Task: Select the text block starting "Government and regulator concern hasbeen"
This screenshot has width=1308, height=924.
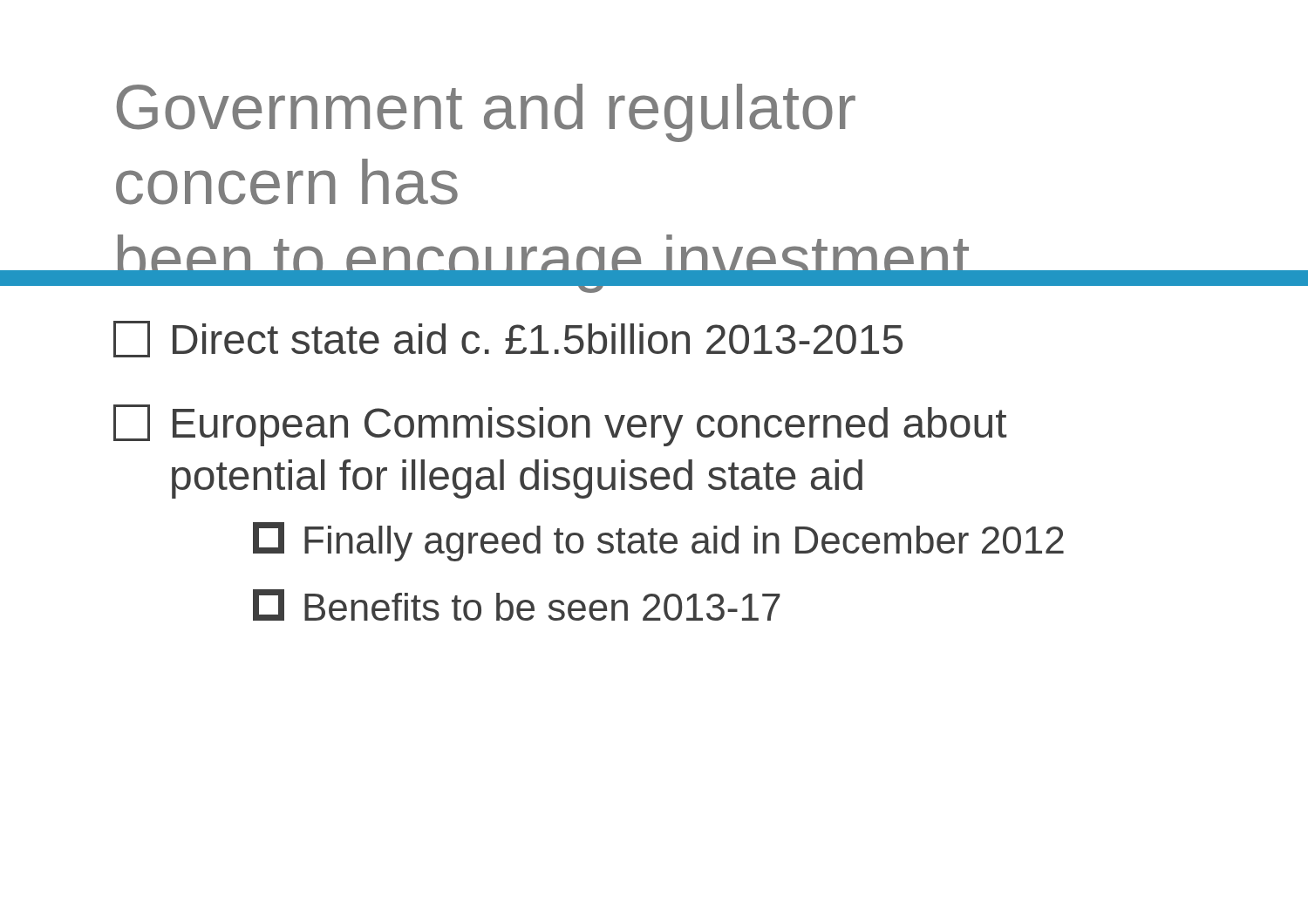Action: 486,113
